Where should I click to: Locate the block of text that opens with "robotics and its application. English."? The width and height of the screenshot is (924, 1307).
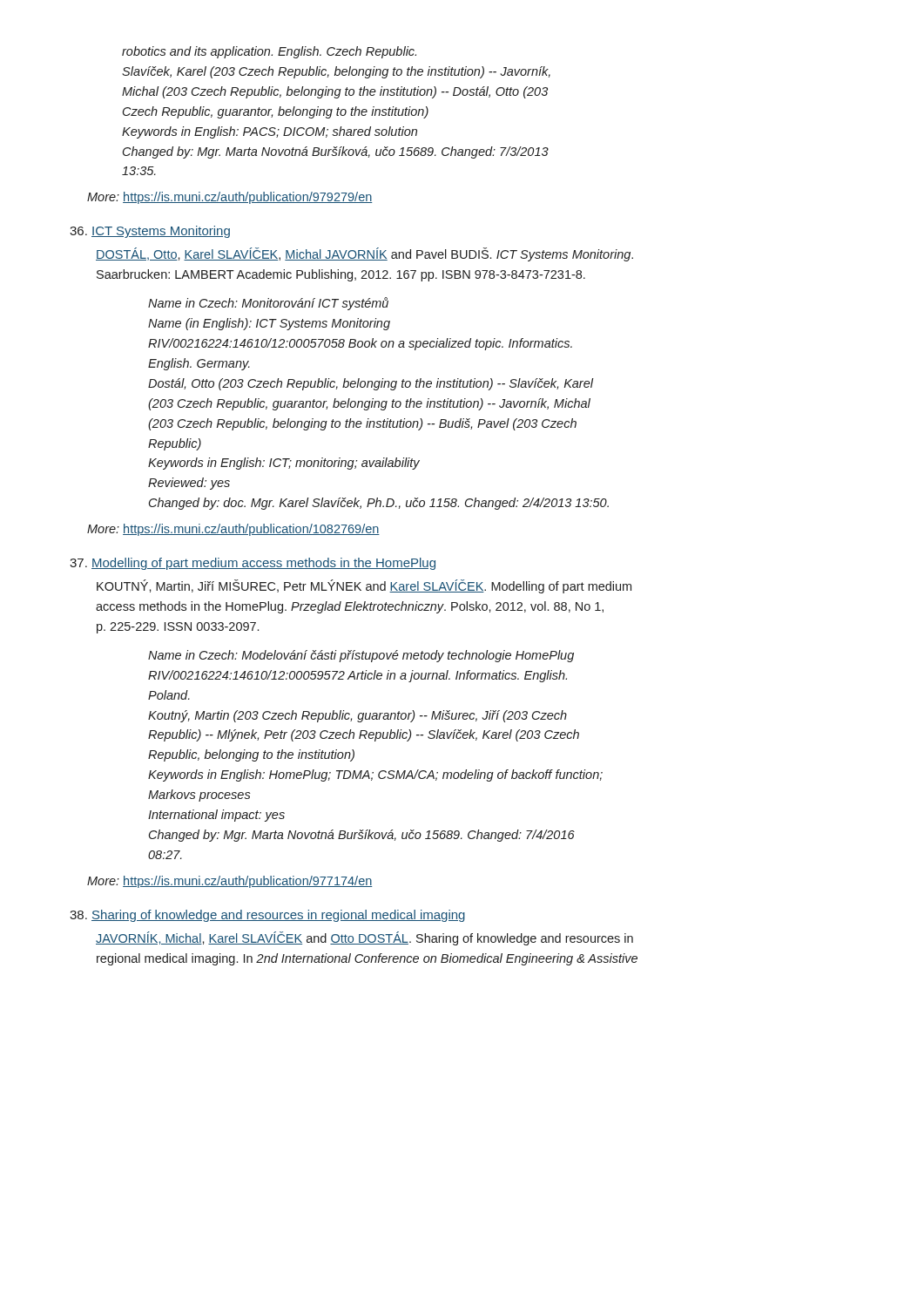[x=337, y=111]
